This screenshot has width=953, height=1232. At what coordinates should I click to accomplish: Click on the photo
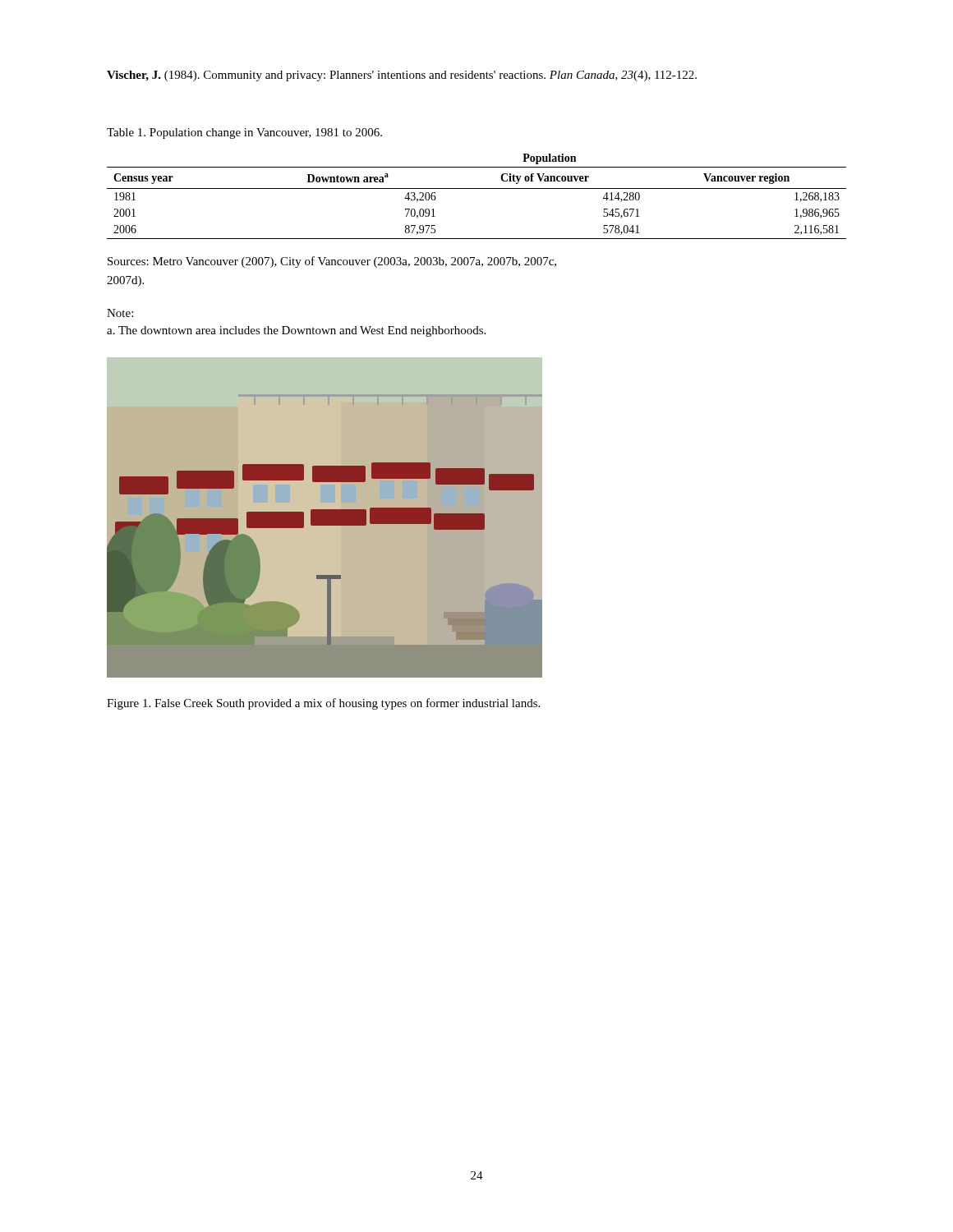click(x=325, y=518)
